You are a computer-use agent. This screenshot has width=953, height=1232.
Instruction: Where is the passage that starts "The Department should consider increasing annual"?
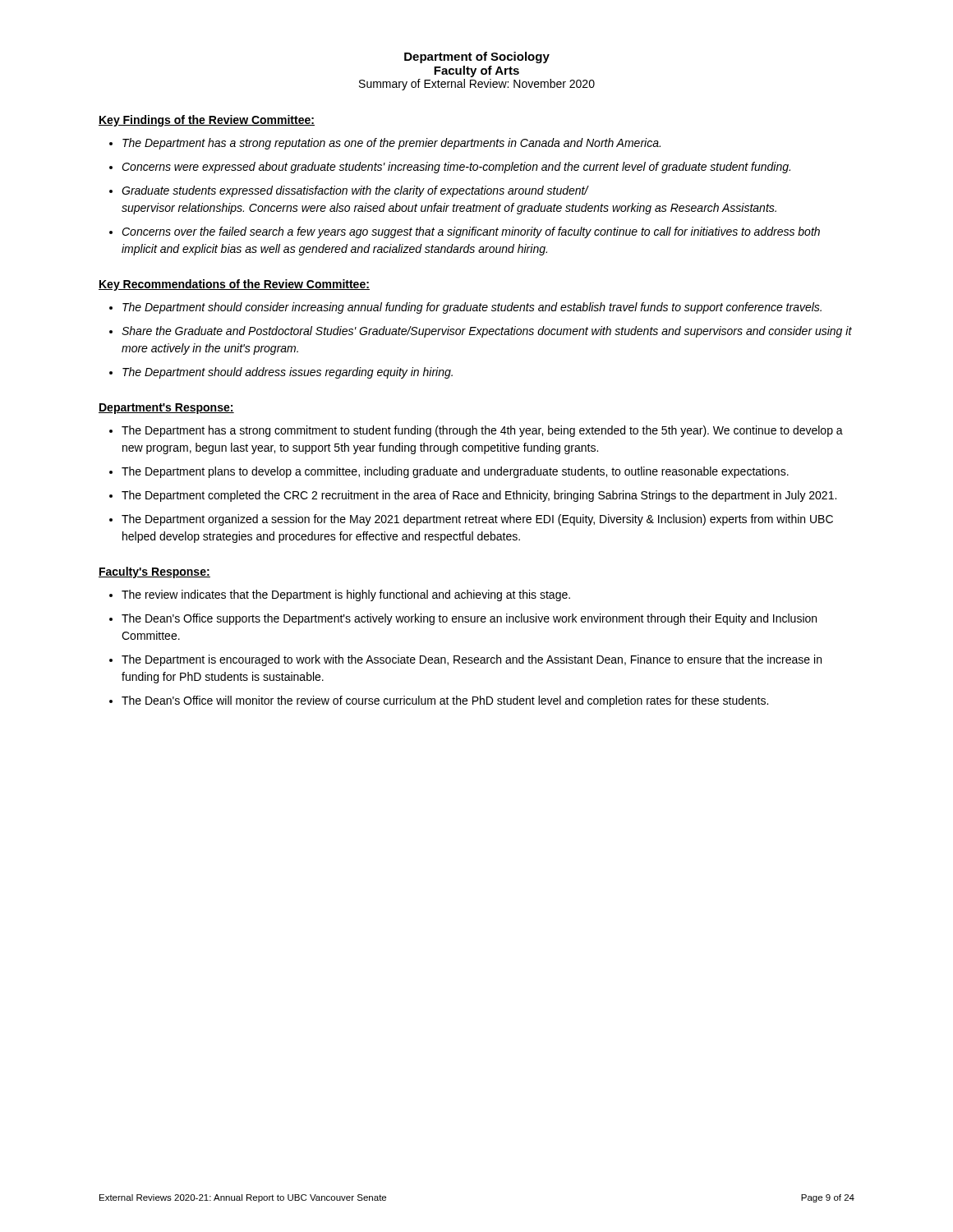pos(472,307)
